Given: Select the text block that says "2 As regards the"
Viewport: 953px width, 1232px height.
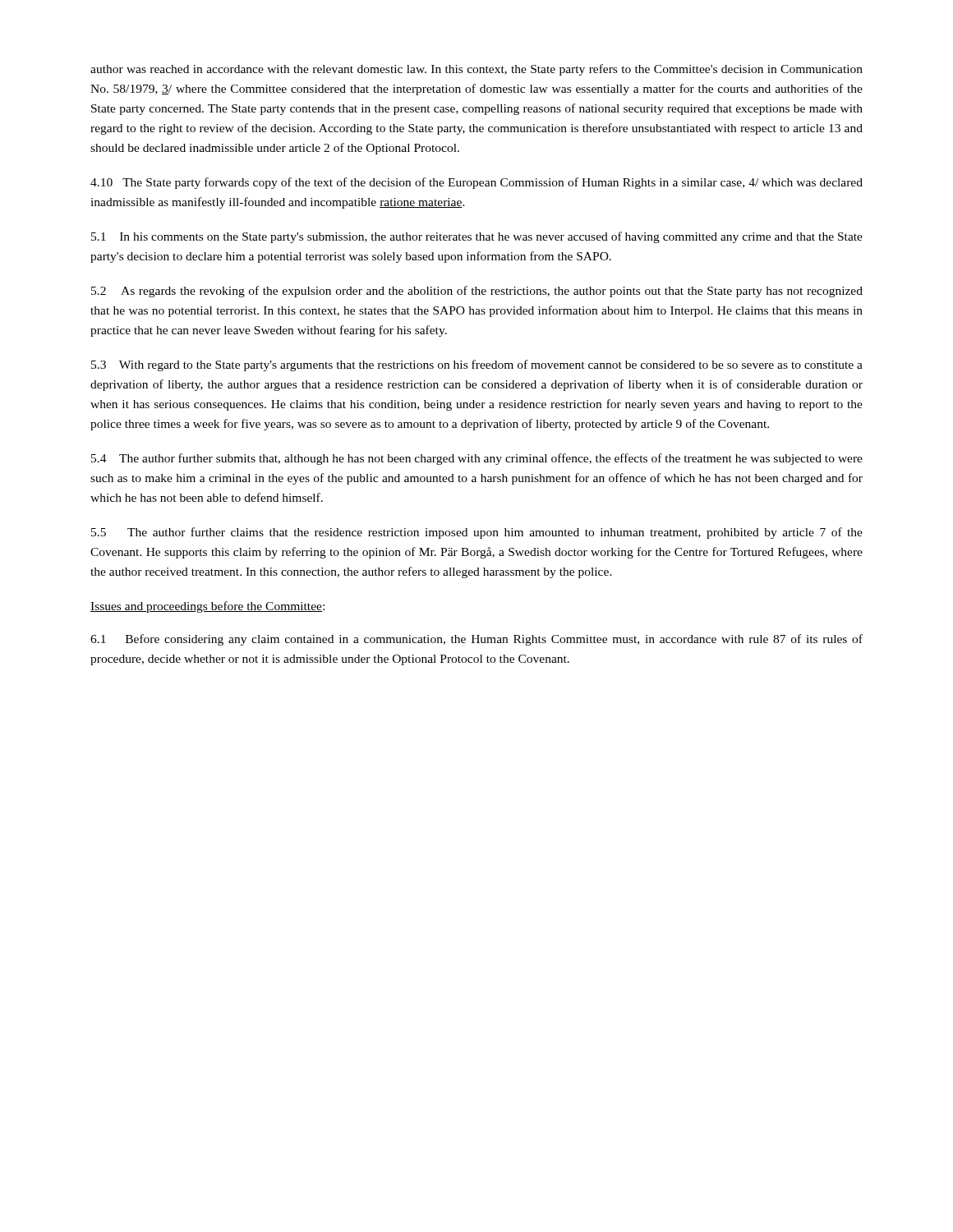Looking at the screenshot, I should (476, 311).
